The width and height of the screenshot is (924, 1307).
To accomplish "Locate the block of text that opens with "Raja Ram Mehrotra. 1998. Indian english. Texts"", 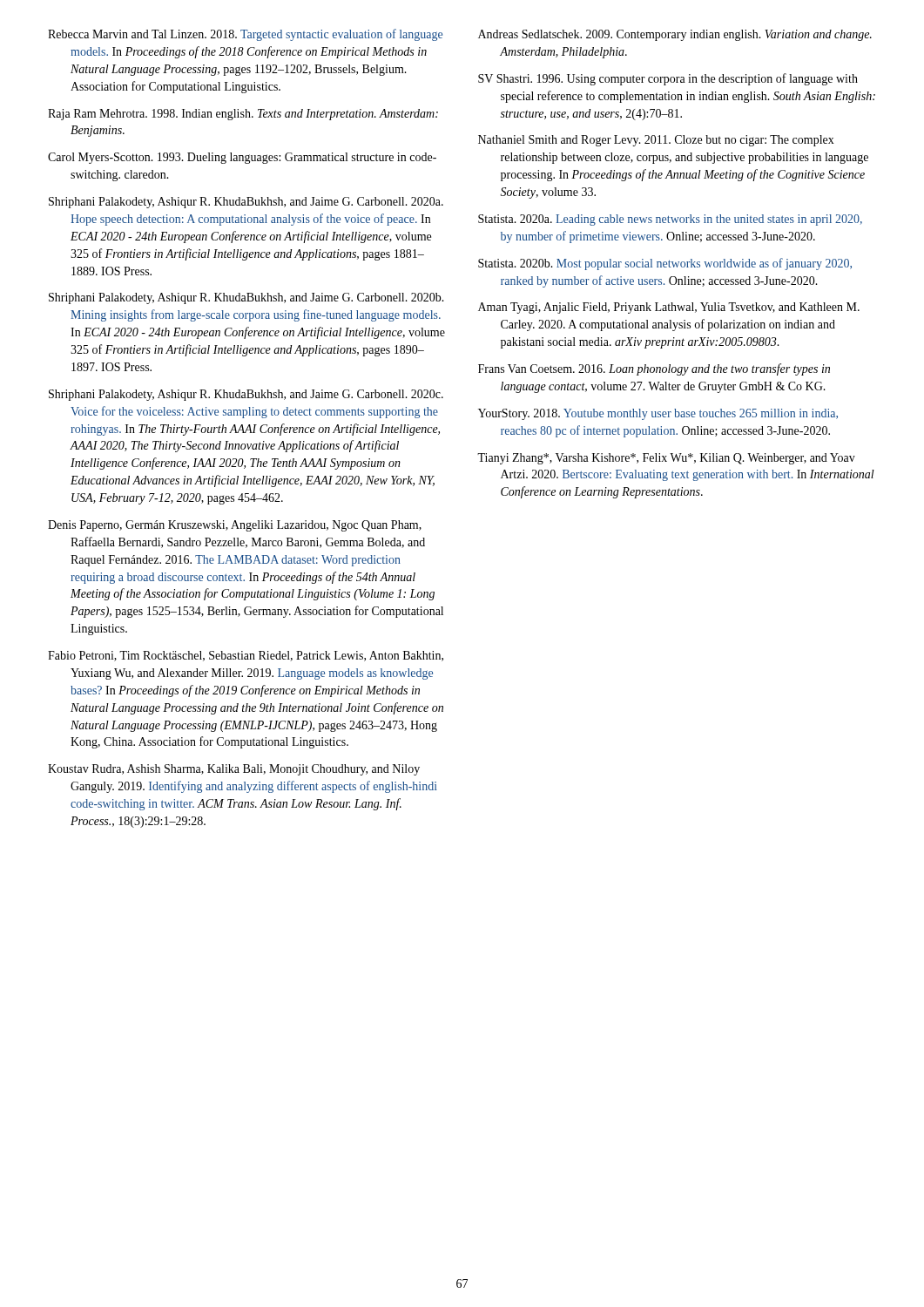I will (x=243, y=122).
